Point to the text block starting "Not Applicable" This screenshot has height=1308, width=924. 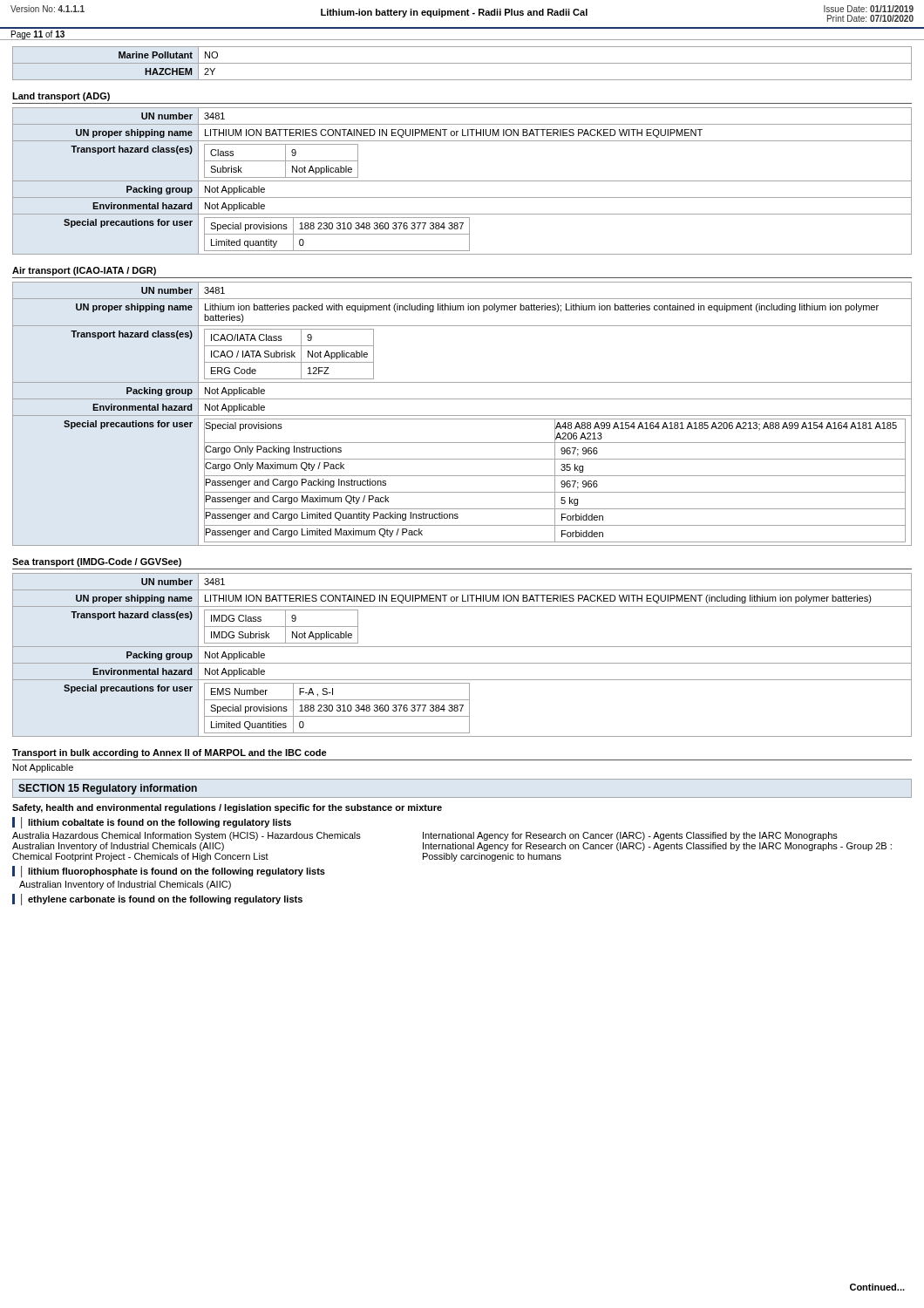(43, 767)
